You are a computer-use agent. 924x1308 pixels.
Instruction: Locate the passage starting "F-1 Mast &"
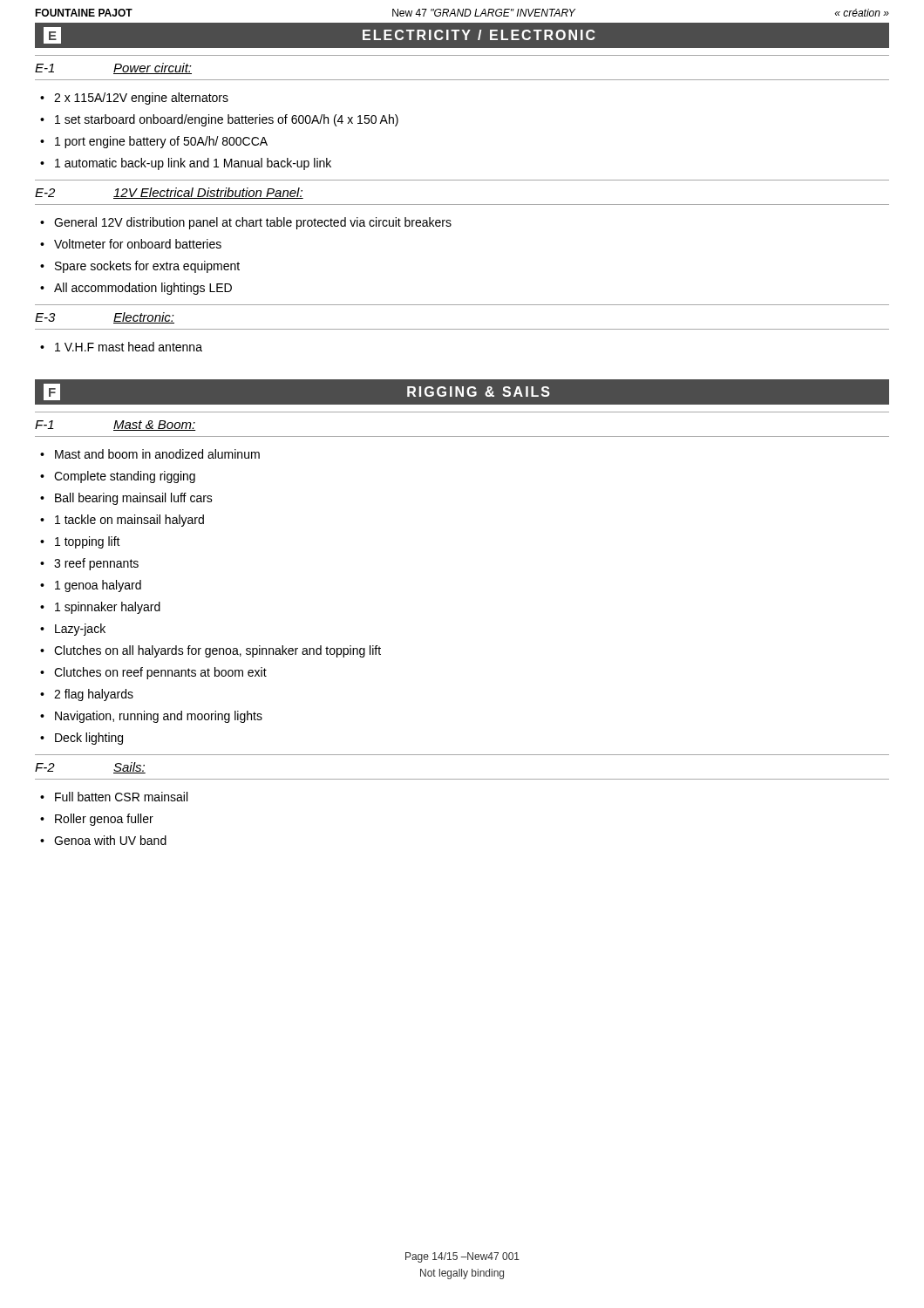click(115, 424)
